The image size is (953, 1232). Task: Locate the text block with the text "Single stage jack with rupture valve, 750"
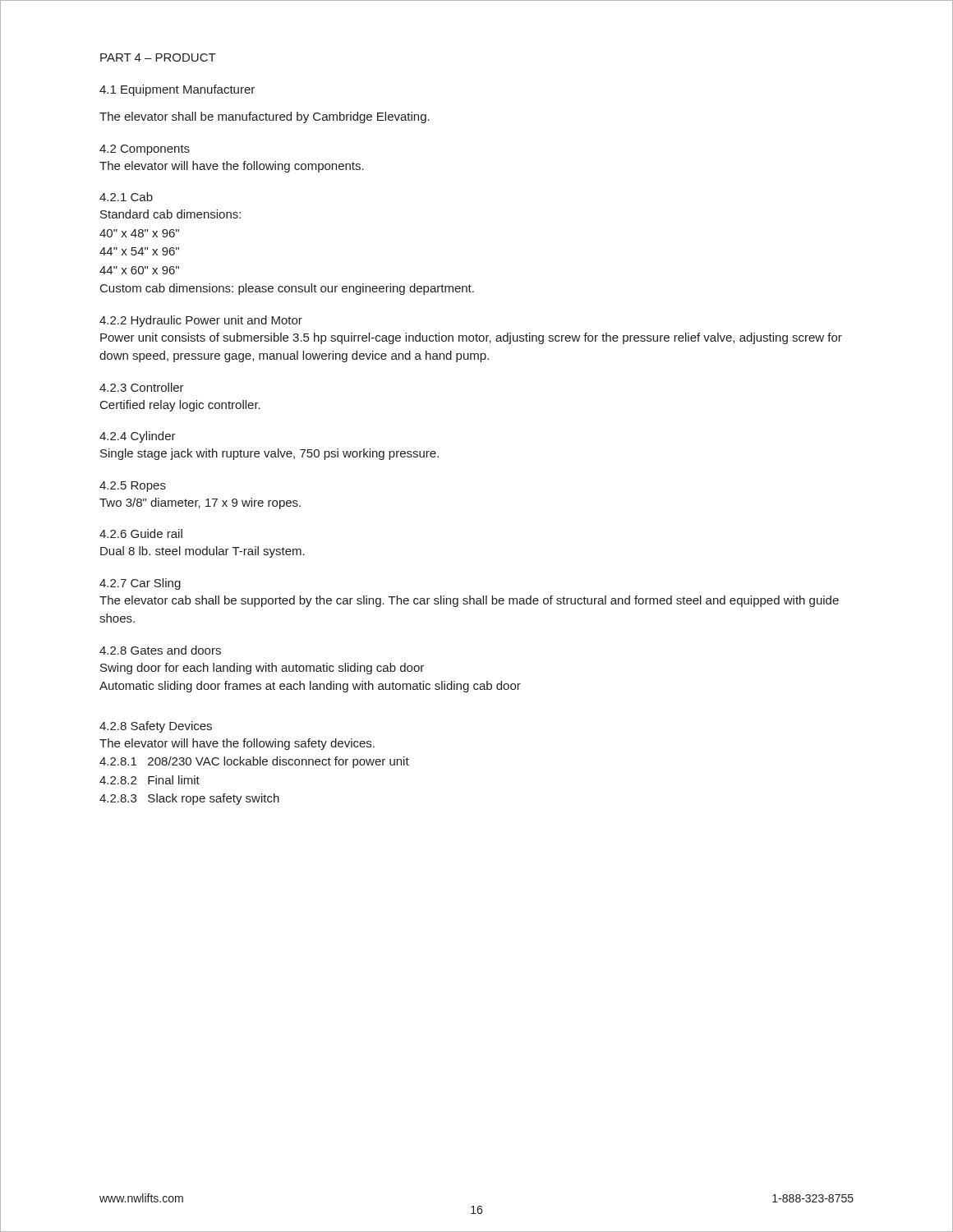pyautogui.click(x=270, y=453)
